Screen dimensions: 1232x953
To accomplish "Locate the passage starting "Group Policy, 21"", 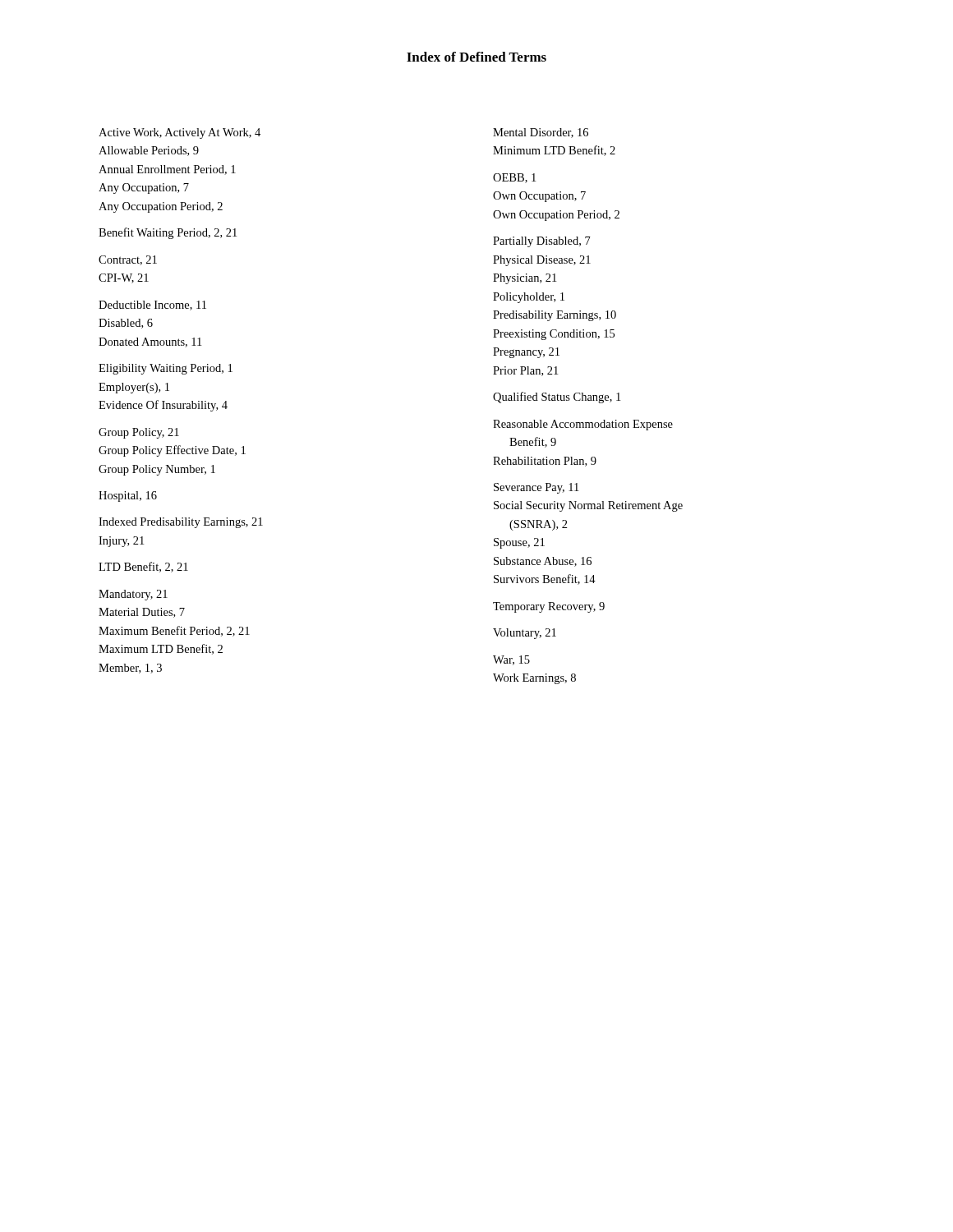I will [139, 432].
